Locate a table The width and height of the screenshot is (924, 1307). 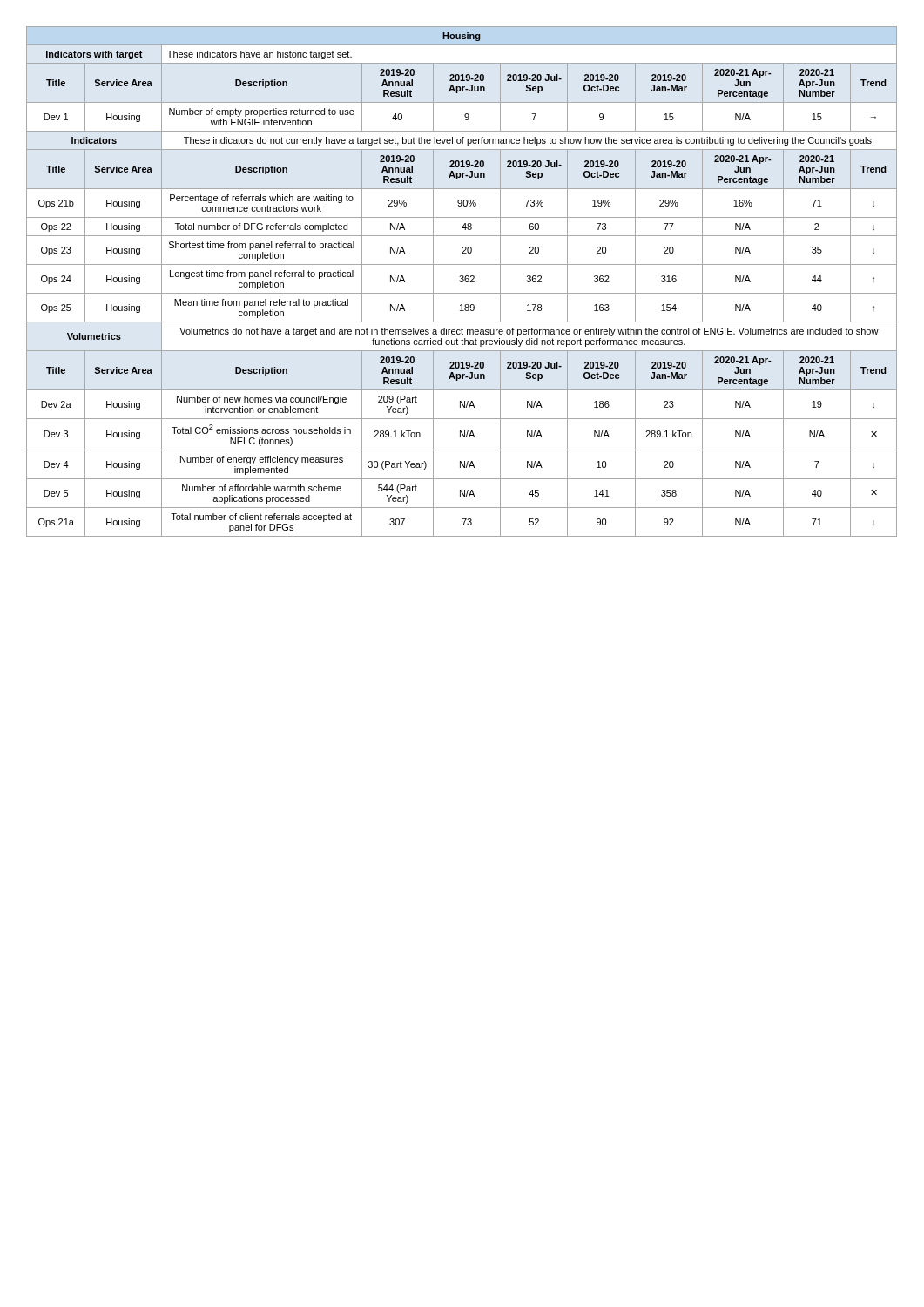462,281
